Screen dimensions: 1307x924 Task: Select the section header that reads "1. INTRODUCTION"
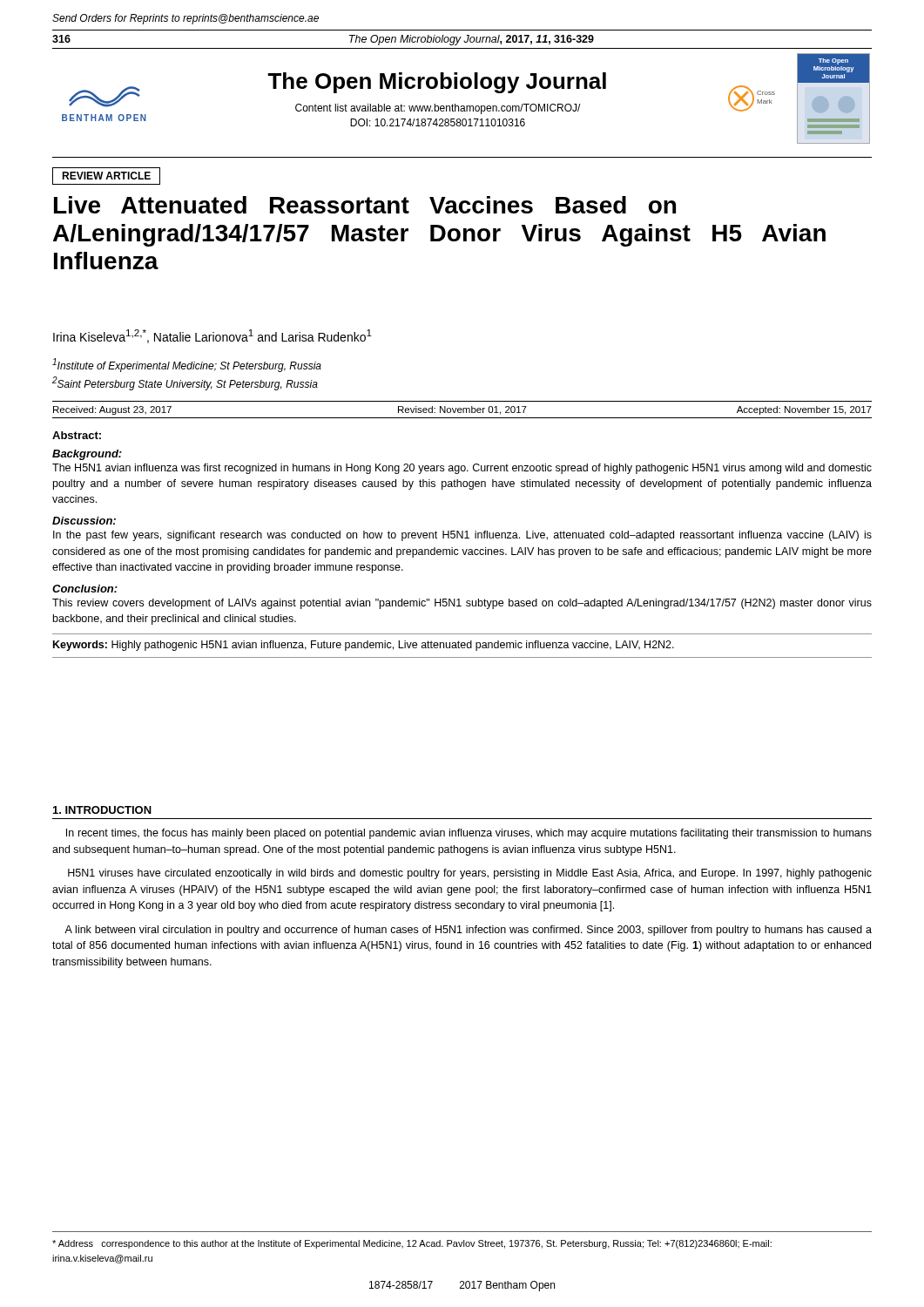(102, 810)
